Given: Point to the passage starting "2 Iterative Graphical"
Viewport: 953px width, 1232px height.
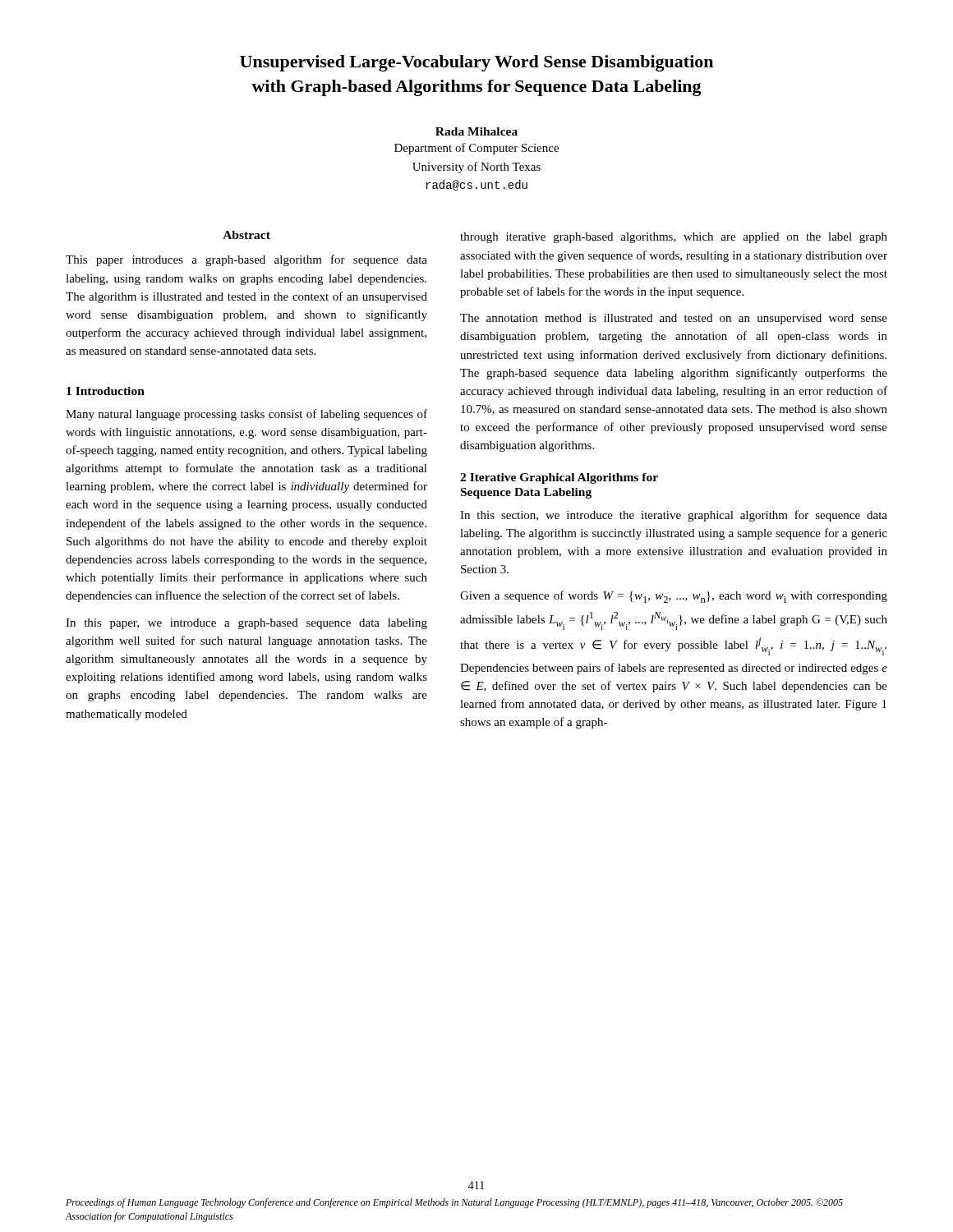Looking at the screenshot, I should (x=559, y=484).
